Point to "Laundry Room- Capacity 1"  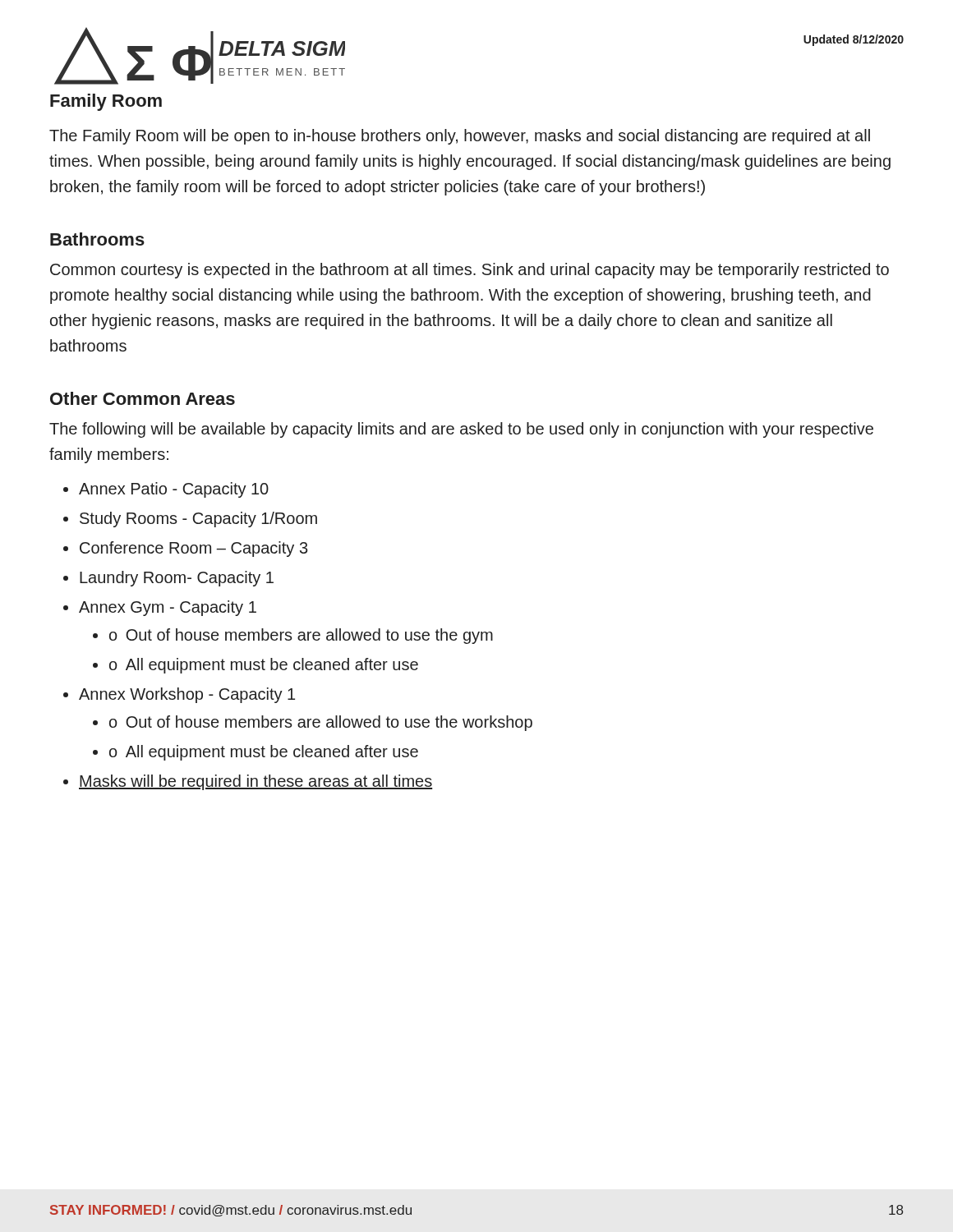177,577
